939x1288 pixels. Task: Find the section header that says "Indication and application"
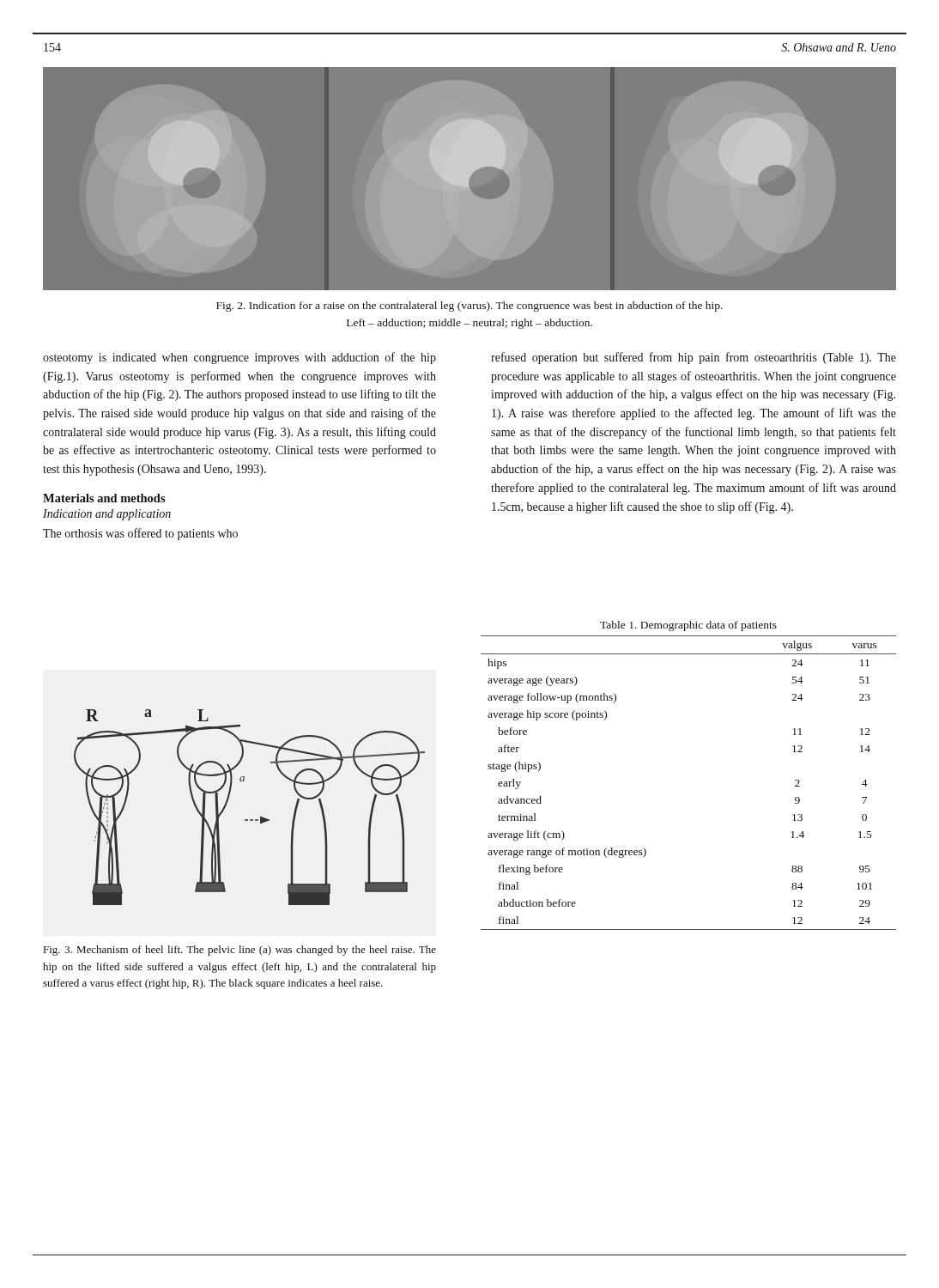click(x=107, y=514)
